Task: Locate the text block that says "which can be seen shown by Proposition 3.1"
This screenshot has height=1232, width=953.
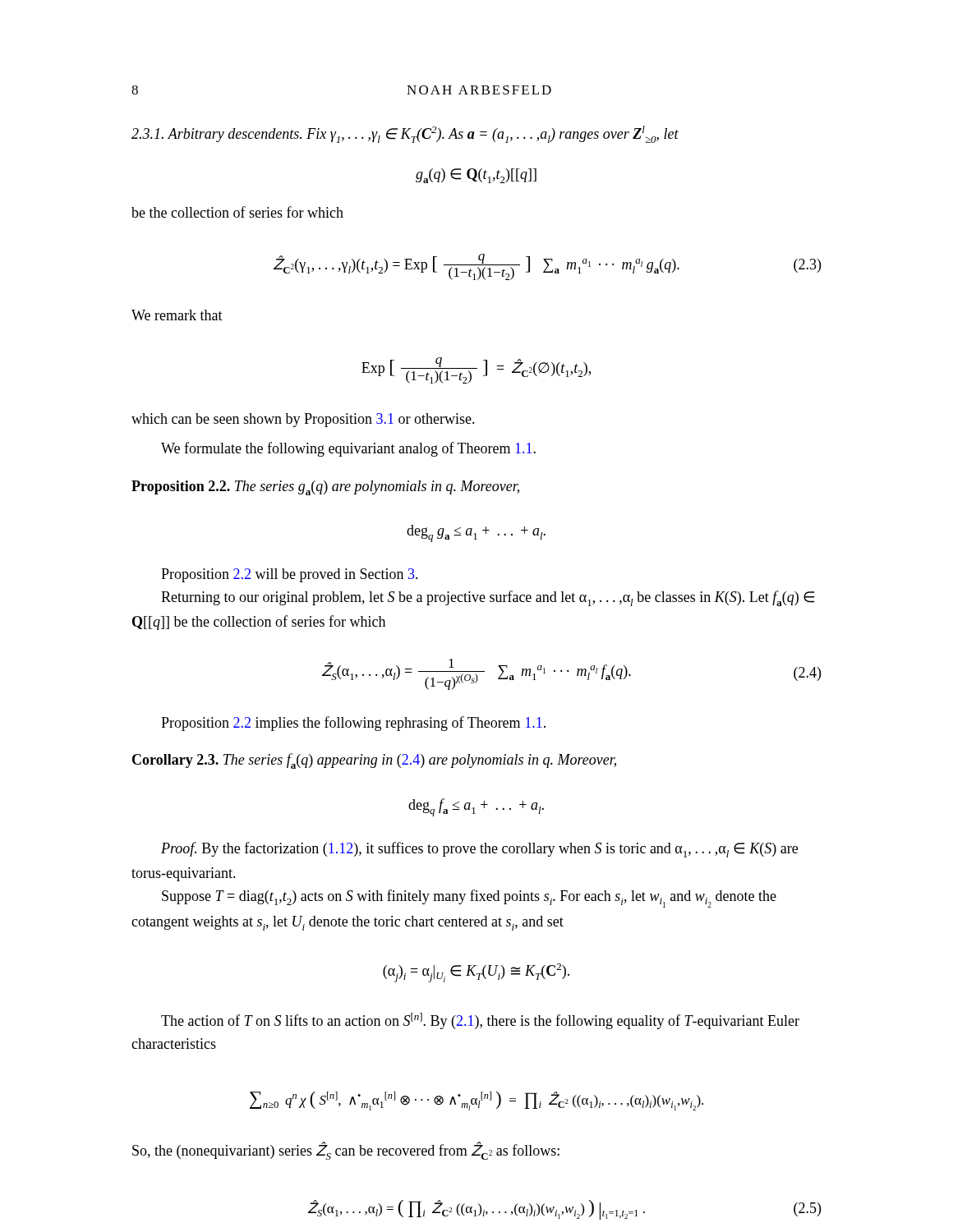Action: coord(476,419)
